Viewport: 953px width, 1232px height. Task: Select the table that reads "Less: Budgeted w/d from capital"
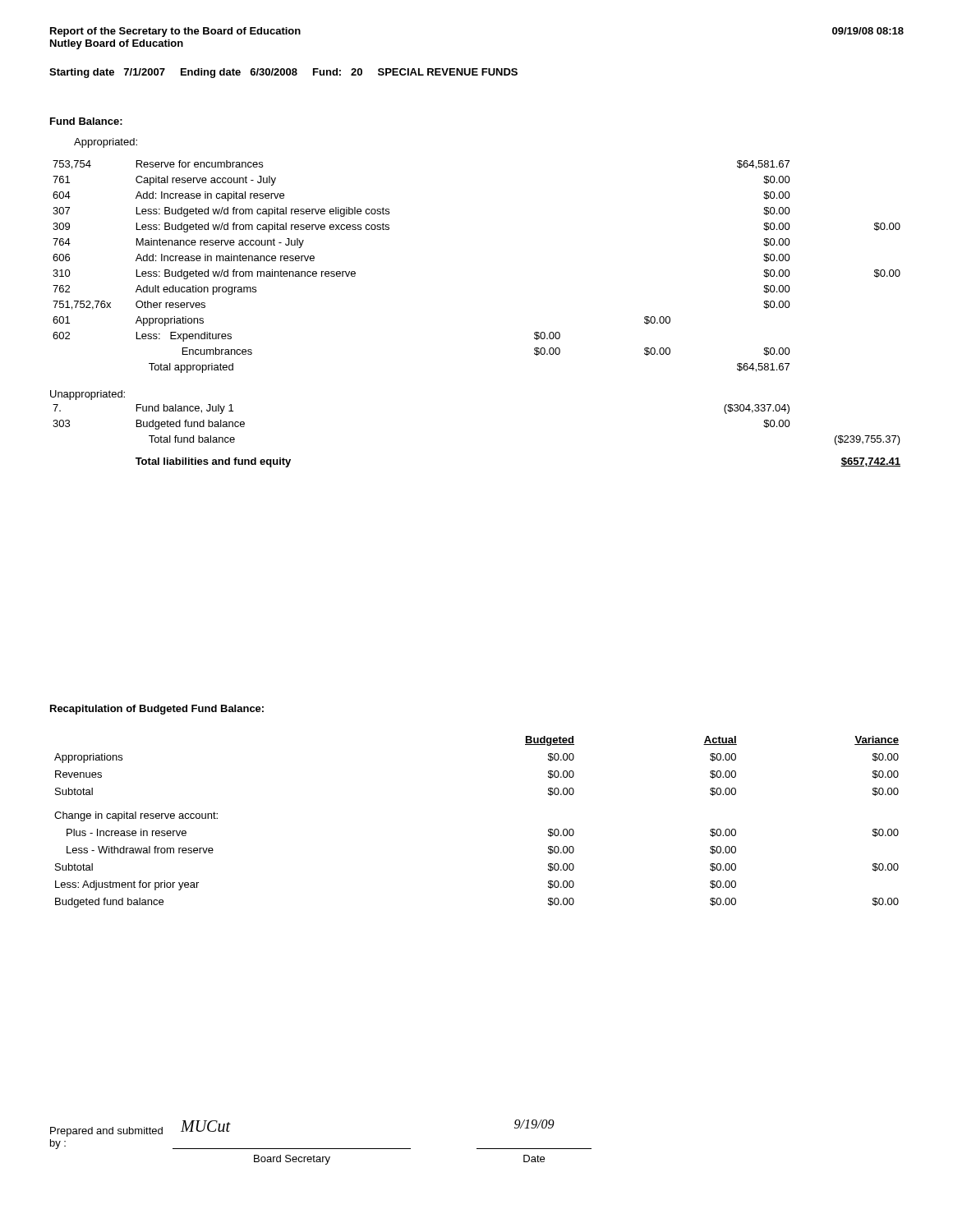(476, 313)
